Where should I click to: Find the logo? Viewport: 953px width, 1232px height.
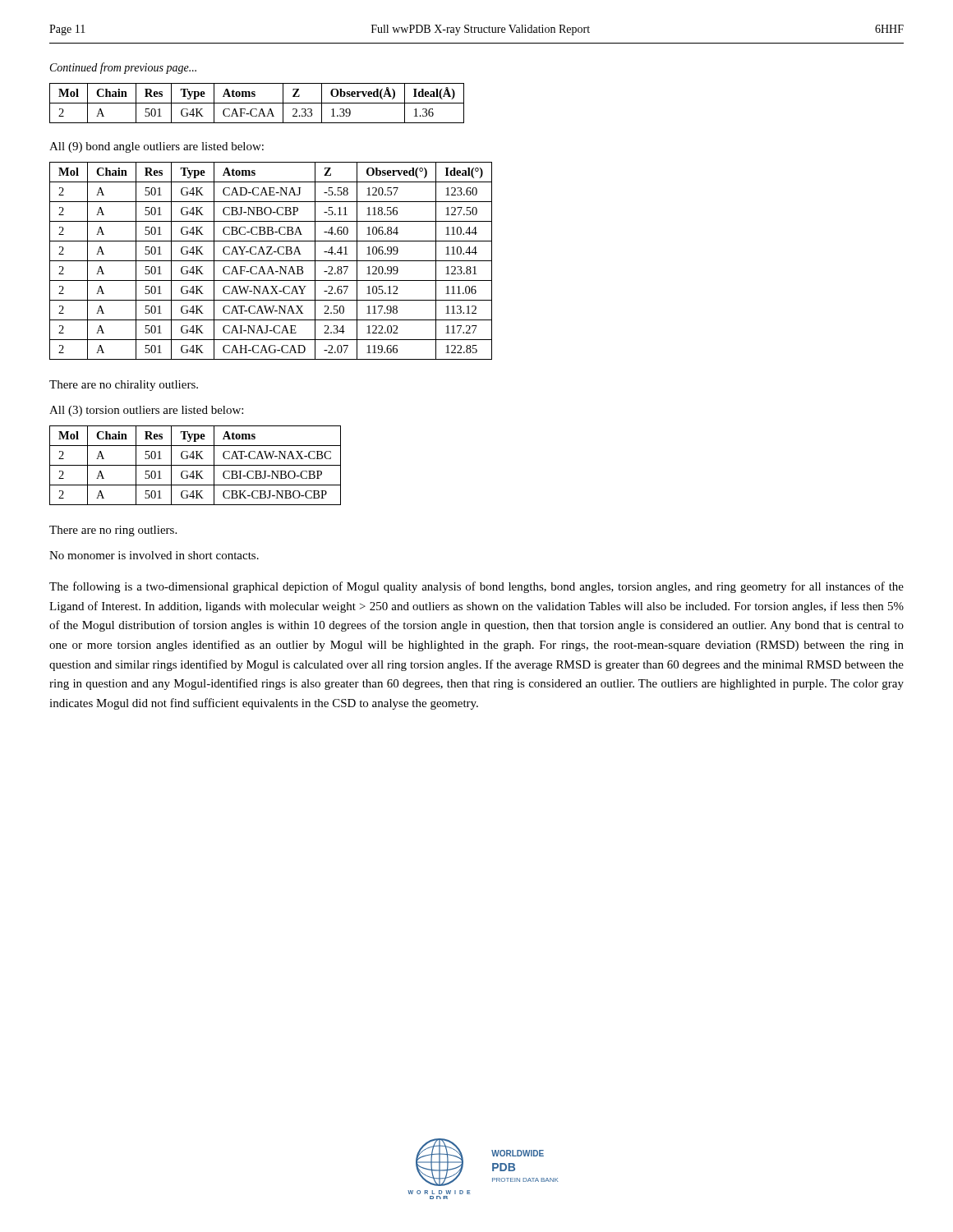476,1166
